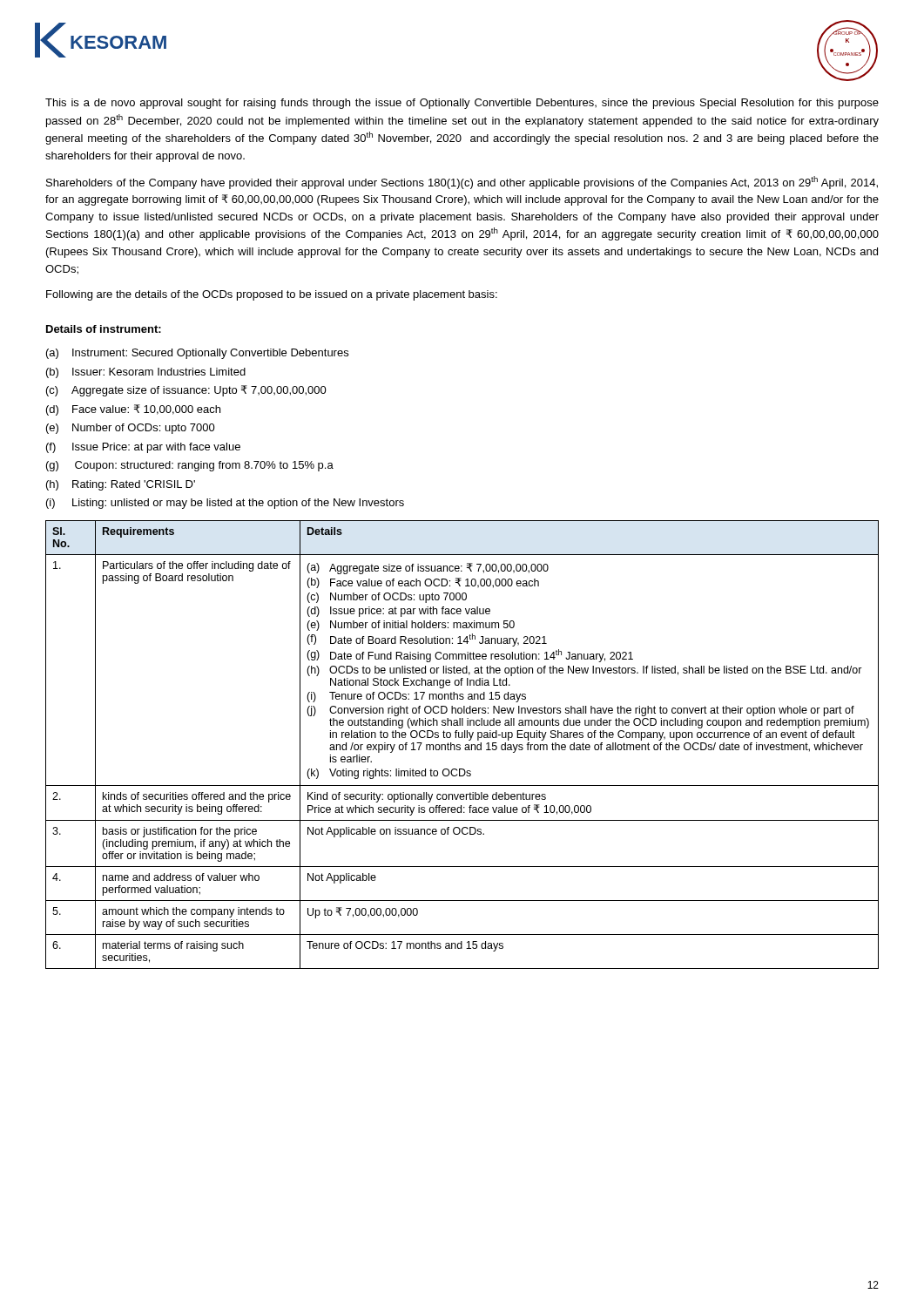Click on the list item that says "(h)Rating: Rated 'CRISIL D'"
This screenshot has width=924, height=1307.
point(121,485)
